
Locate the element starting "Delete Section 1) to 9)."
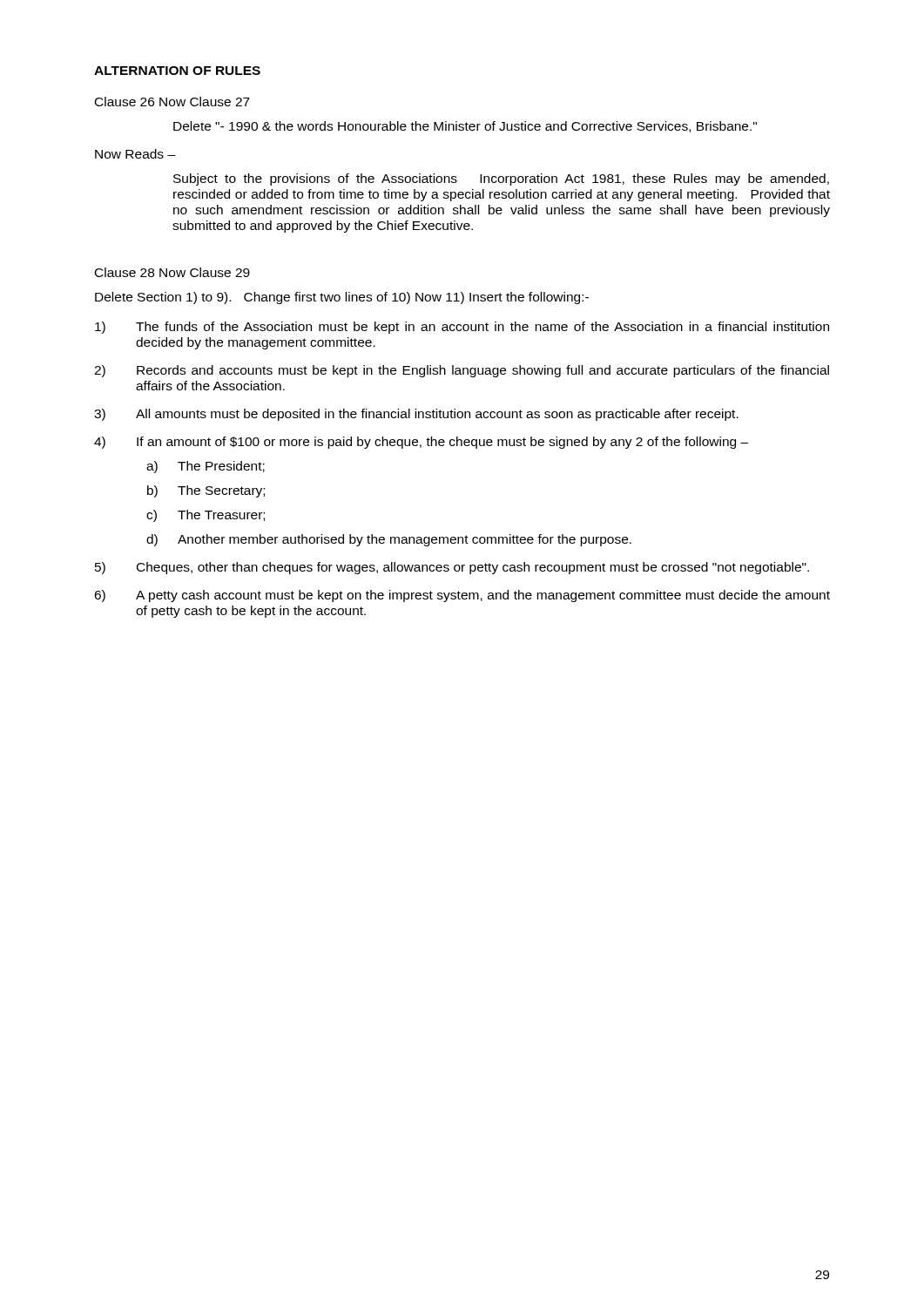tap(342, 297)
